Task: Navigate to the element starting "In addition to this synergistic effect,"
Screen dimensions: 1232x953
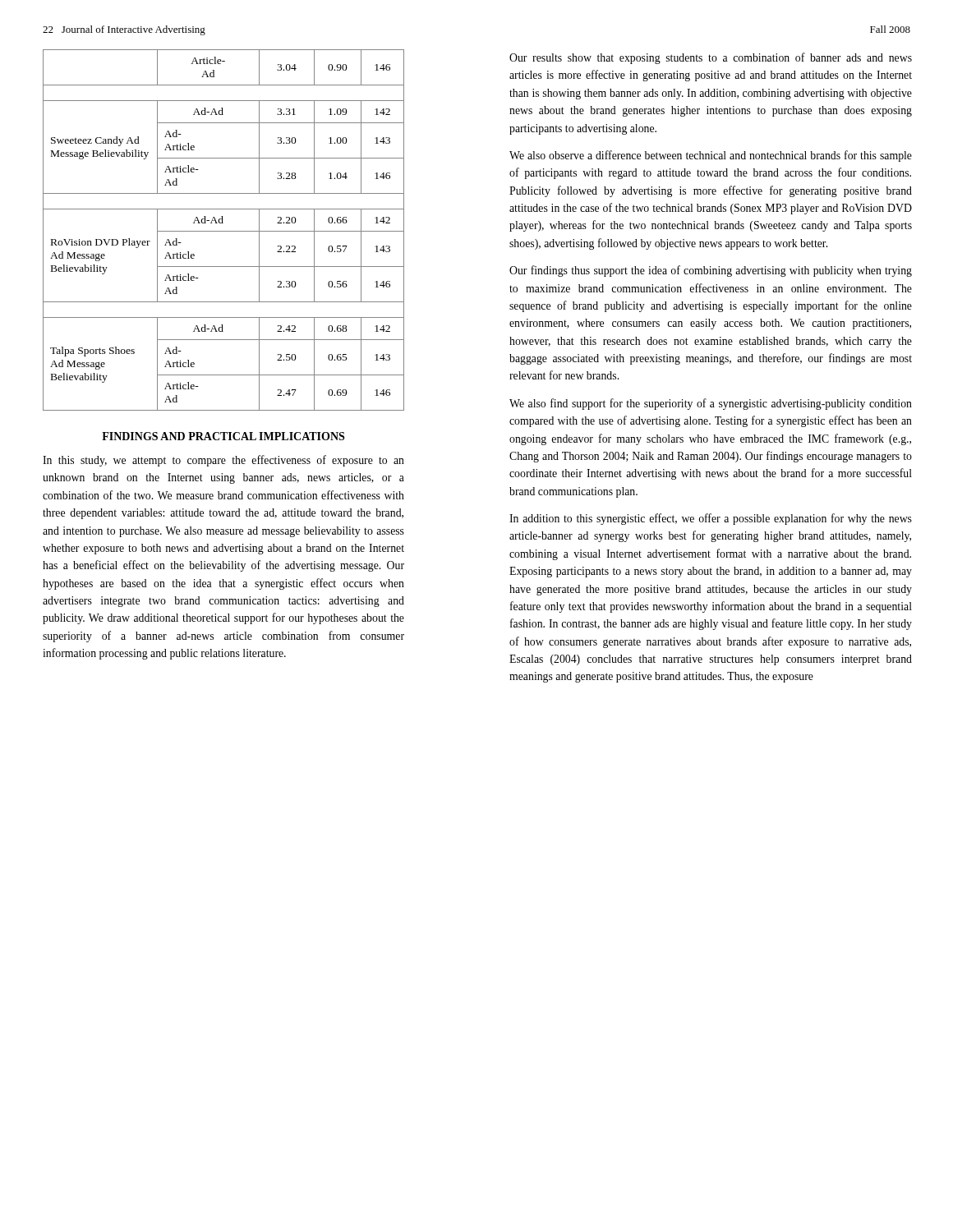Action: pyautogui.click(x=711, y=598)
